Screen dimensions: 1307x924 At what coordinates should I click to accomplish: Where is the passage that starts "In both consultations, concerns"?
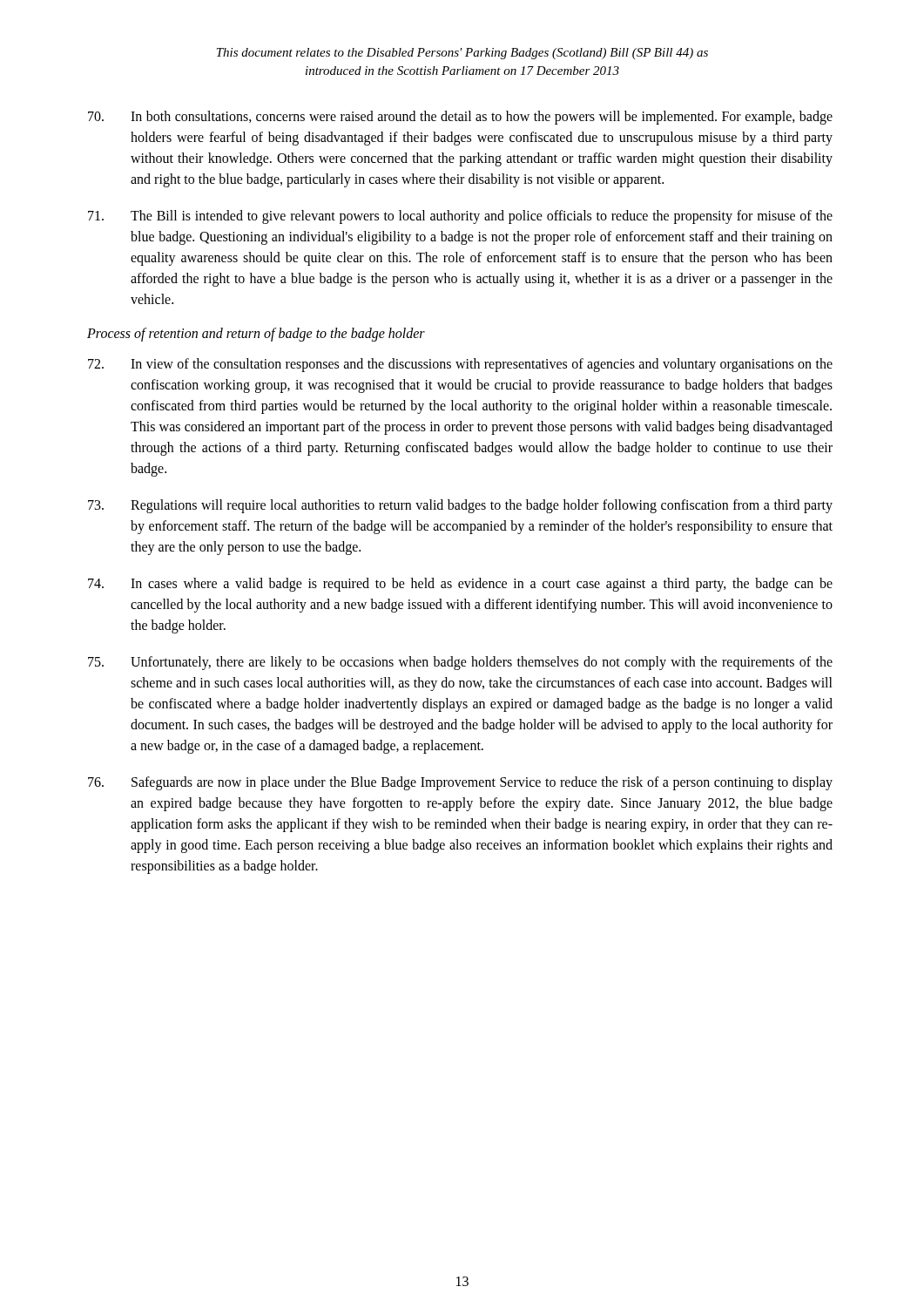[x=460, y=148]
